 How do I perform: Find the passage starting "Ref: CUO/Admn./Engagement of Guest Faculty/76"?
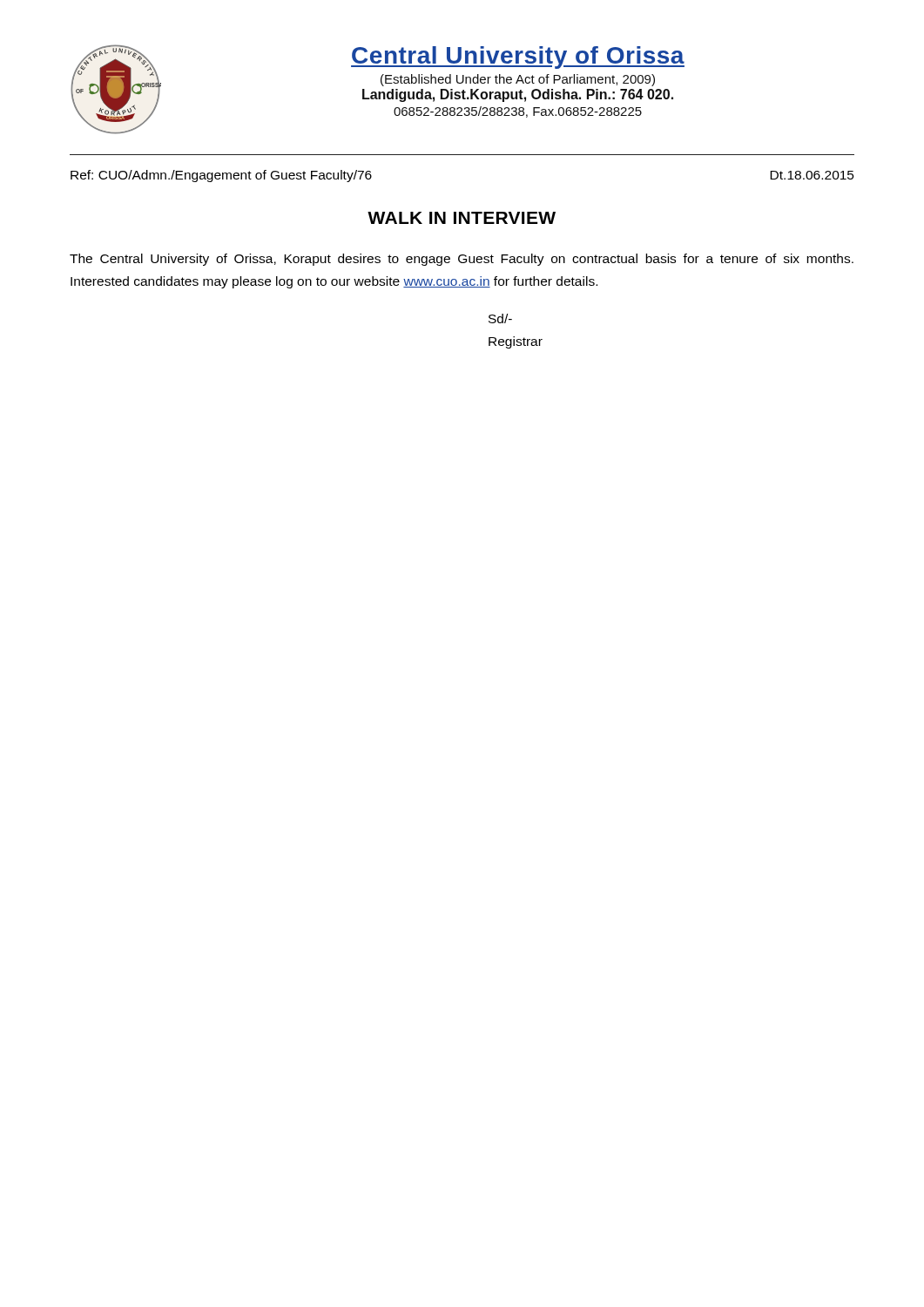point(217,176)
